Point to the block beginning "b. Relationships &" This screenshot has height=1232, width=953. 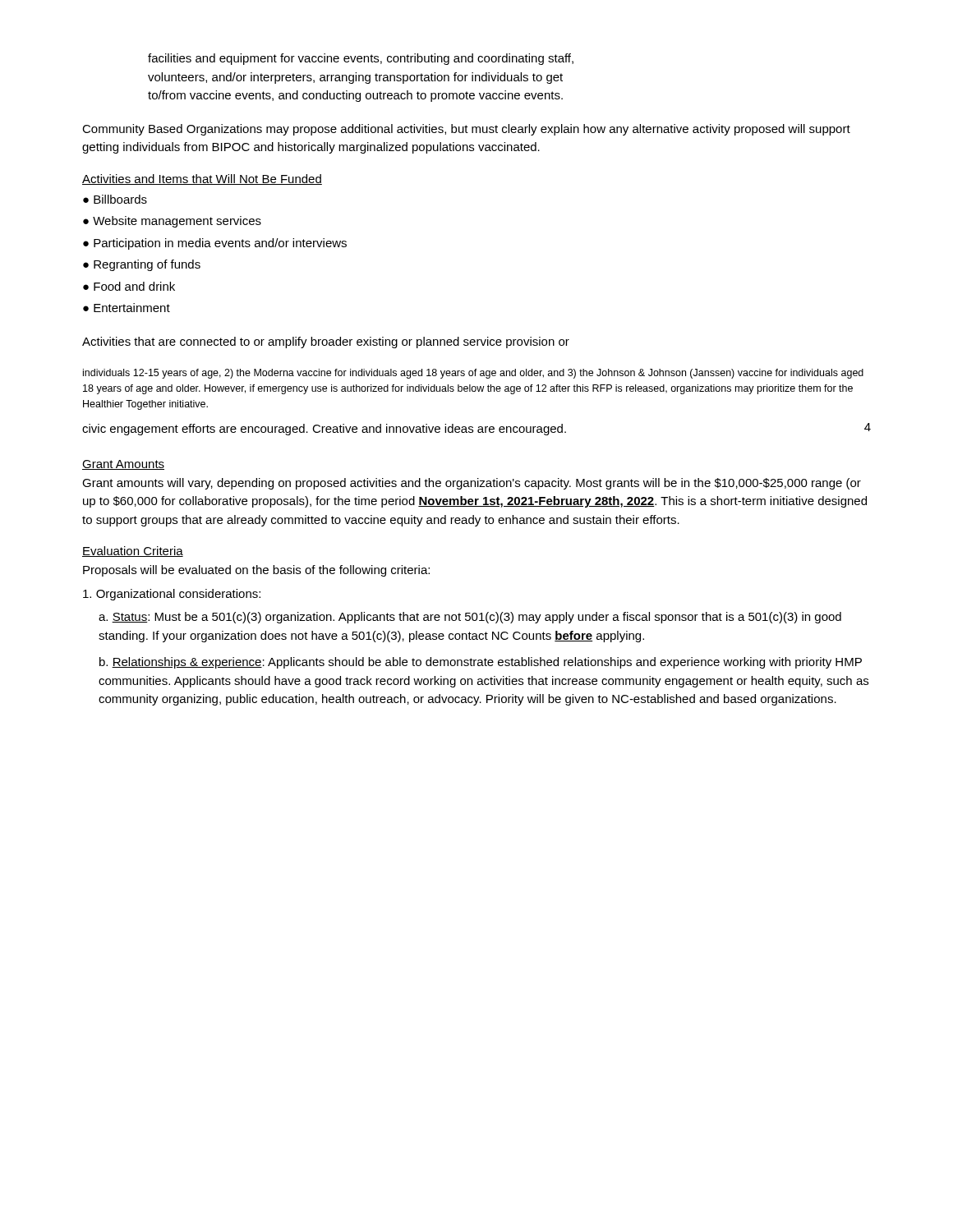(484, 680)
